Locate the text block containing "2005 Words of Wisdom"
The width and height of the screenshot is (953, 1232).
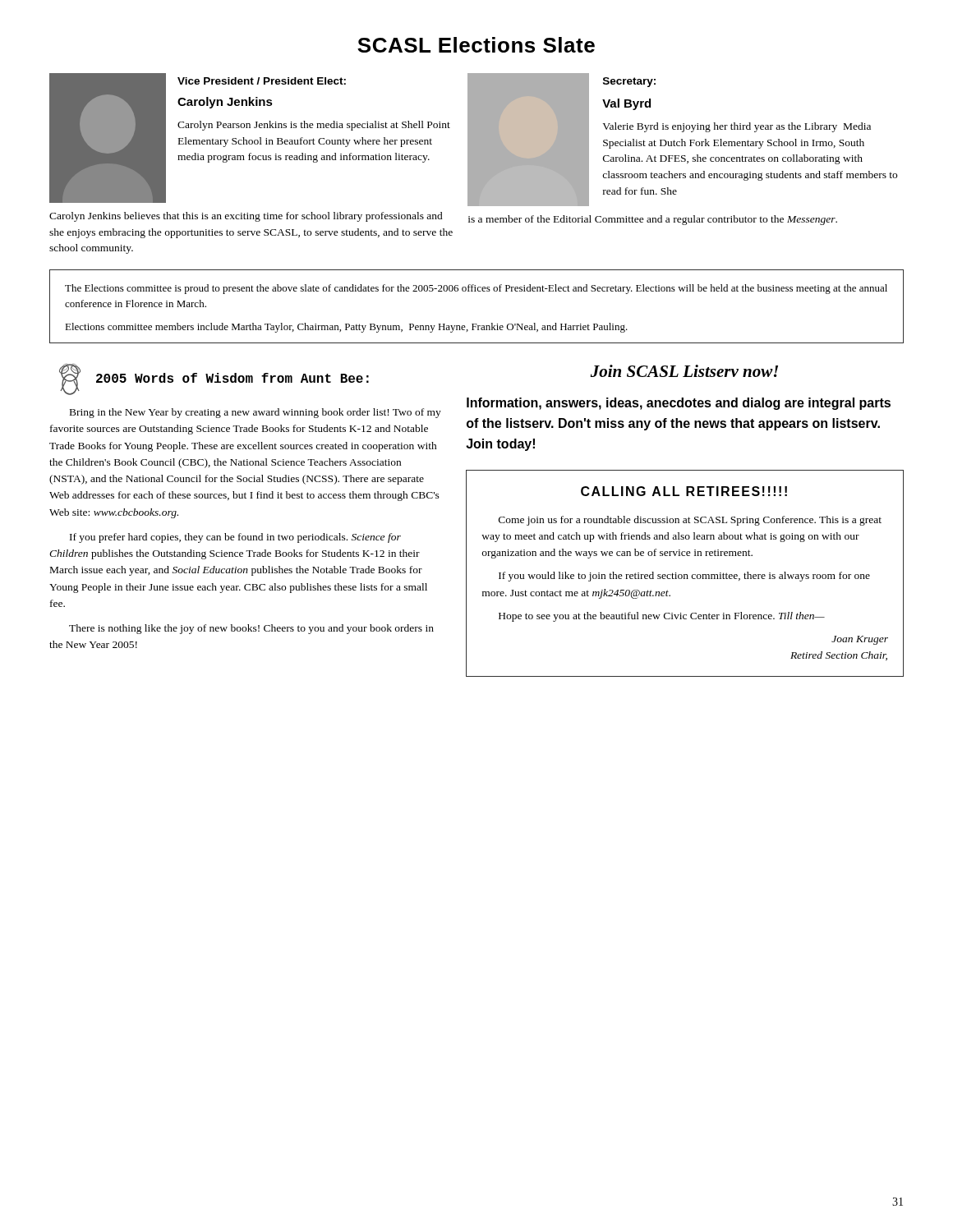click(x=245, y=508)
